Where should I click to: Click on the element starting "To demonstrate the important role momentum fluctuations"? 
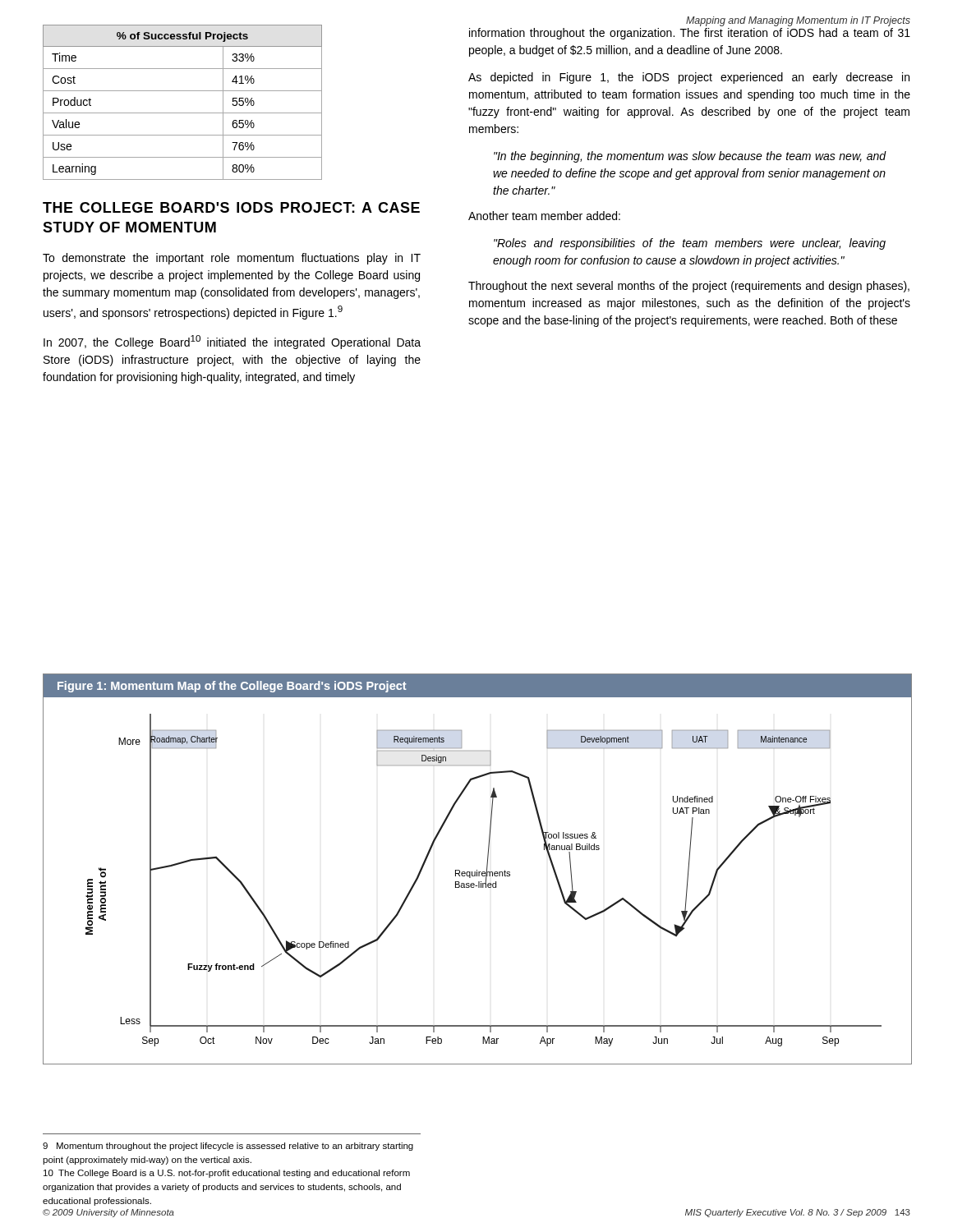coord(232,285)
